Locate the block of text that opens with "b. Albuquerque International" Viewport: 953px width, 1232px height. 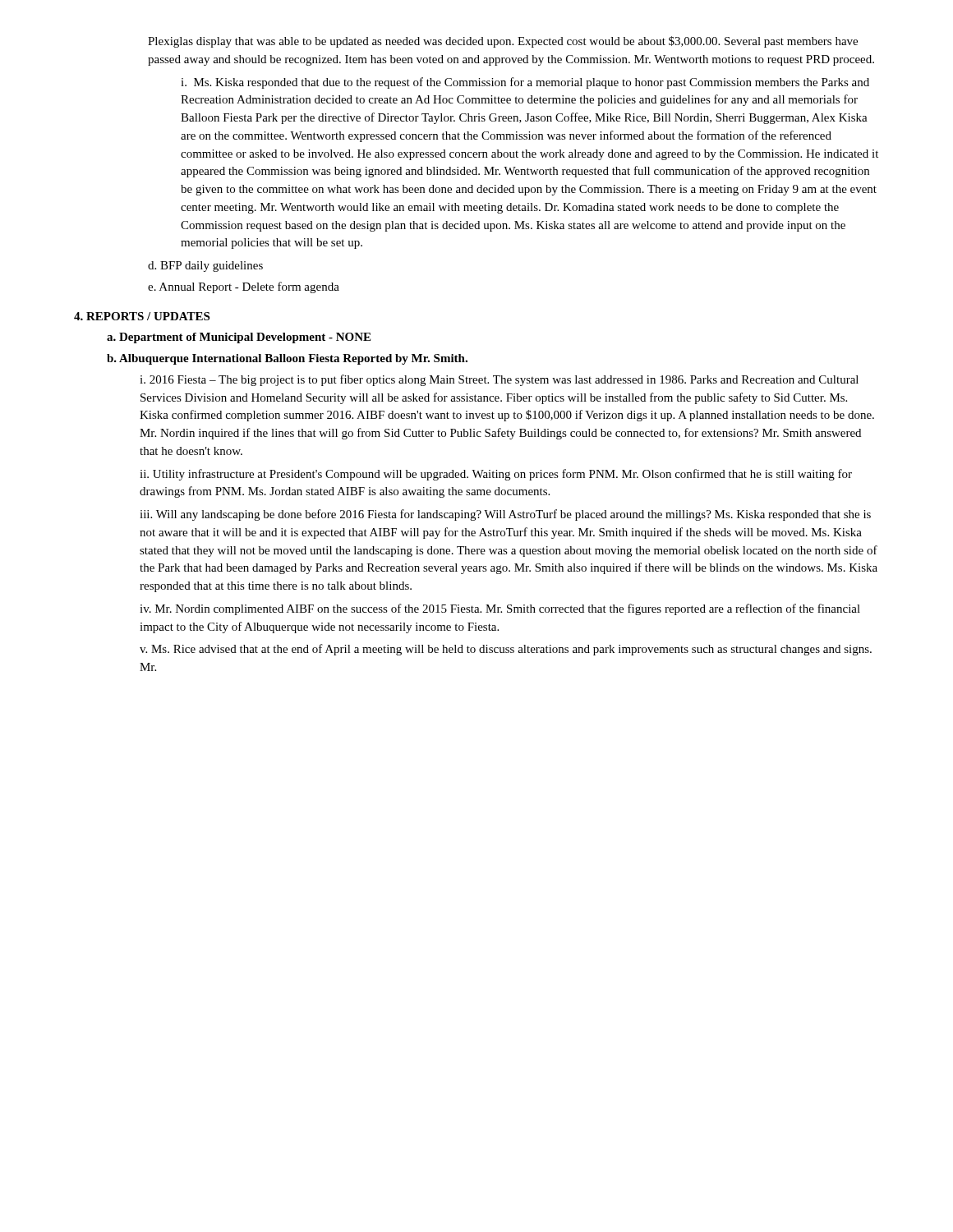(x=287, y=359)
